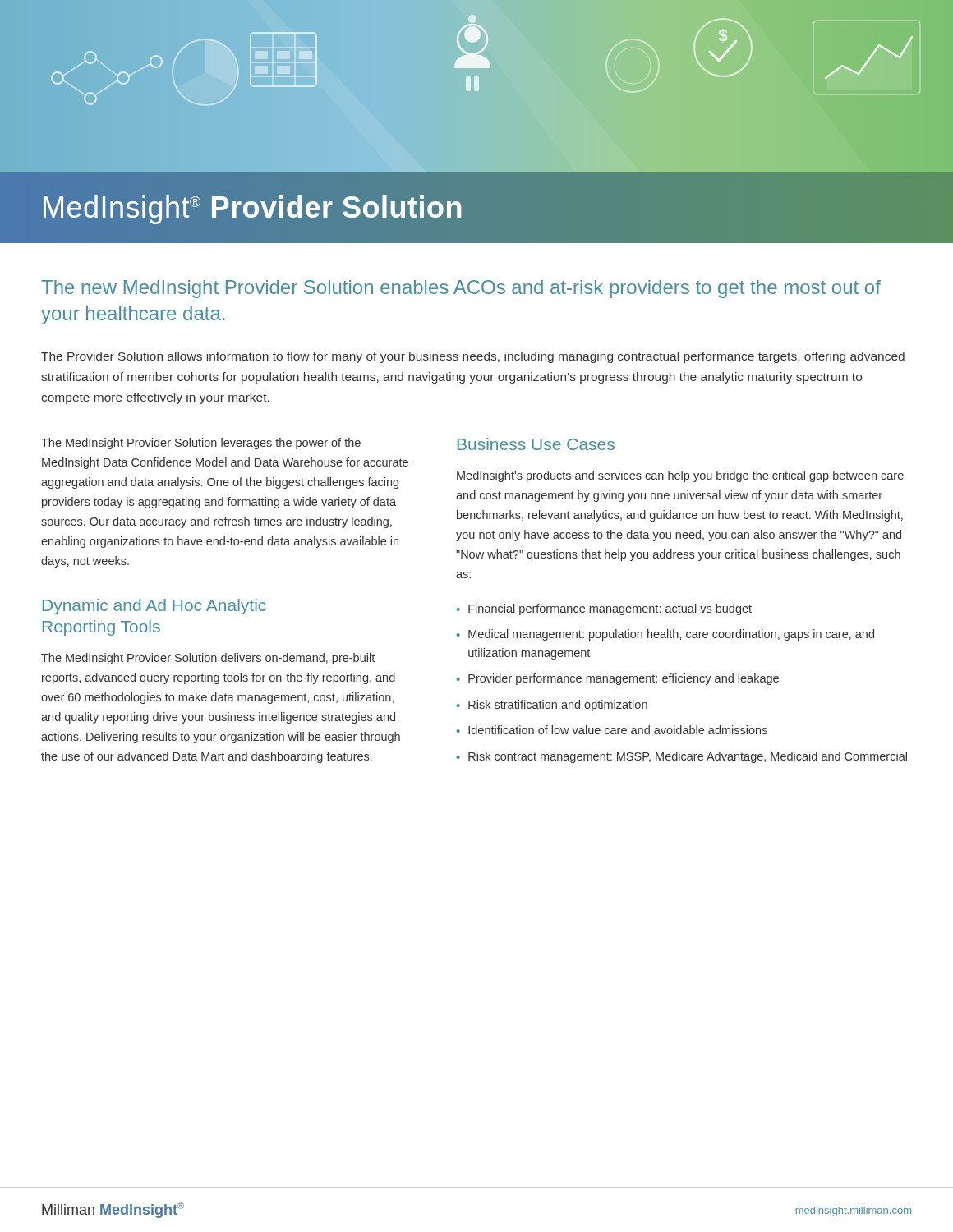Image resolution: width=953 pixels, height=1232 pixels.
Task: Navigate to the text starting "MedInsight's products and services can"
Action: point(680,525)
